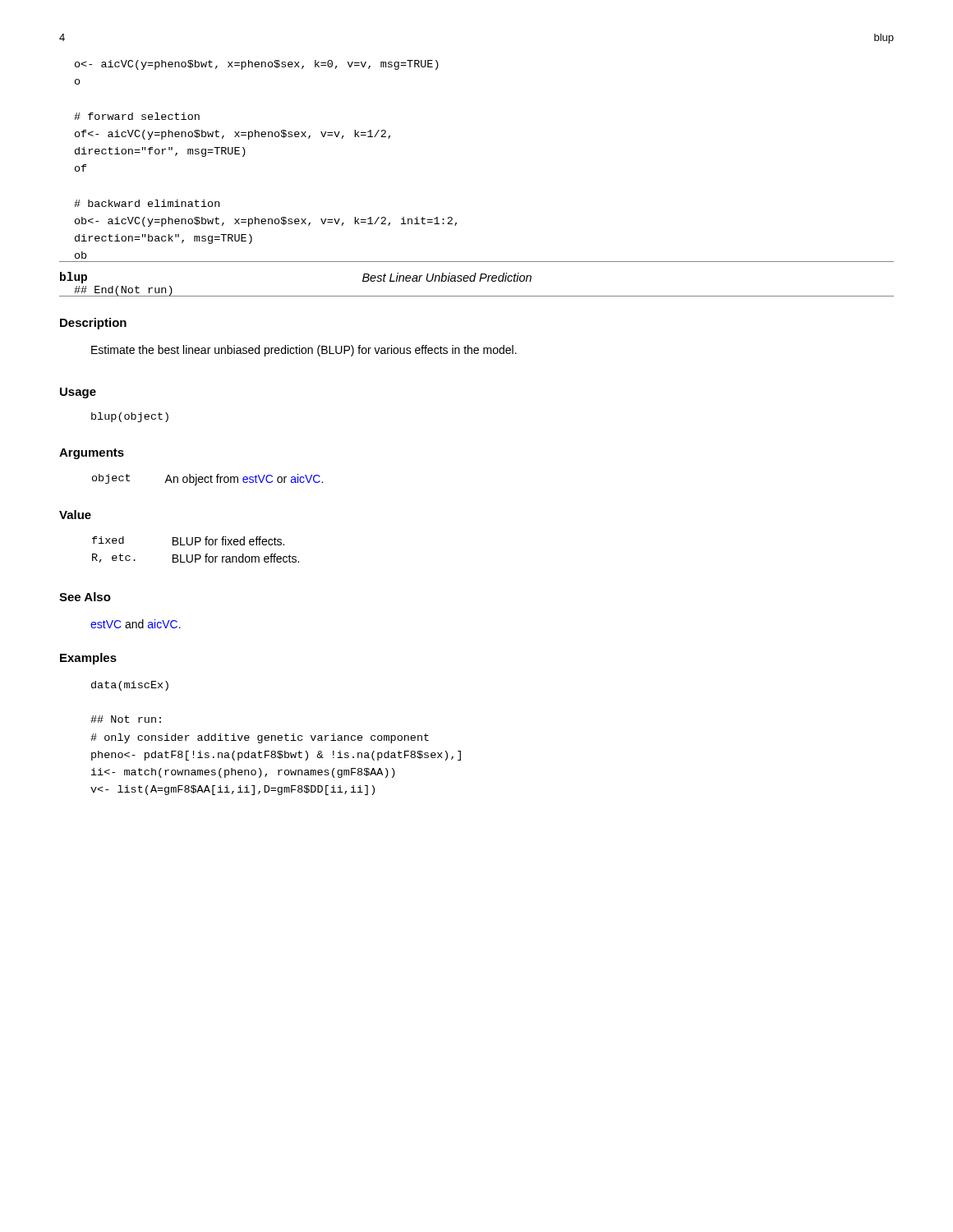
Task: Select the text starting "See Also"
Action: (x=85, y=597)
